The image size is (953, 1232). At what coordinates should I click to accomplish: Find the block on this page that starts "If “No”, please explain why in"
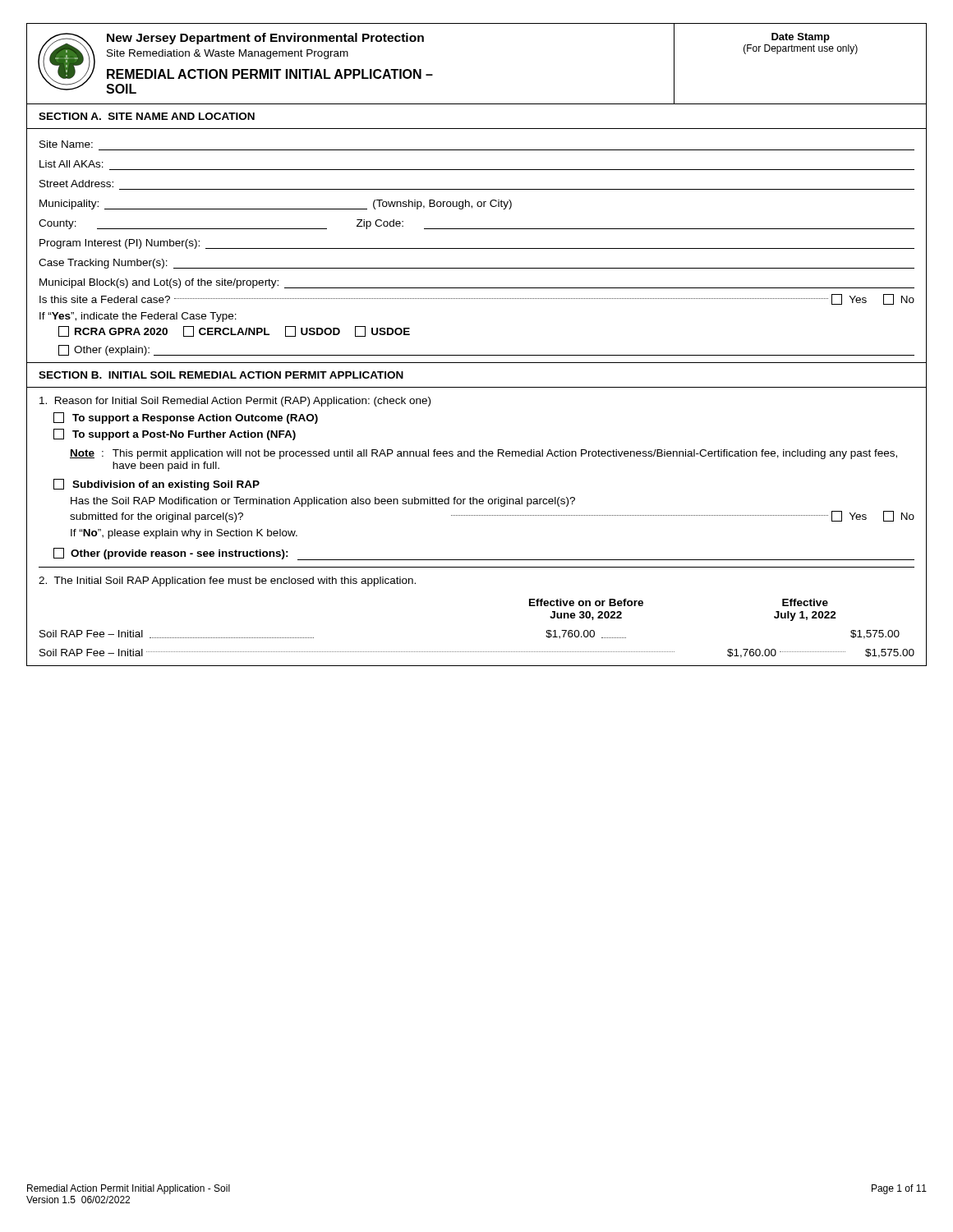point(184,533)
